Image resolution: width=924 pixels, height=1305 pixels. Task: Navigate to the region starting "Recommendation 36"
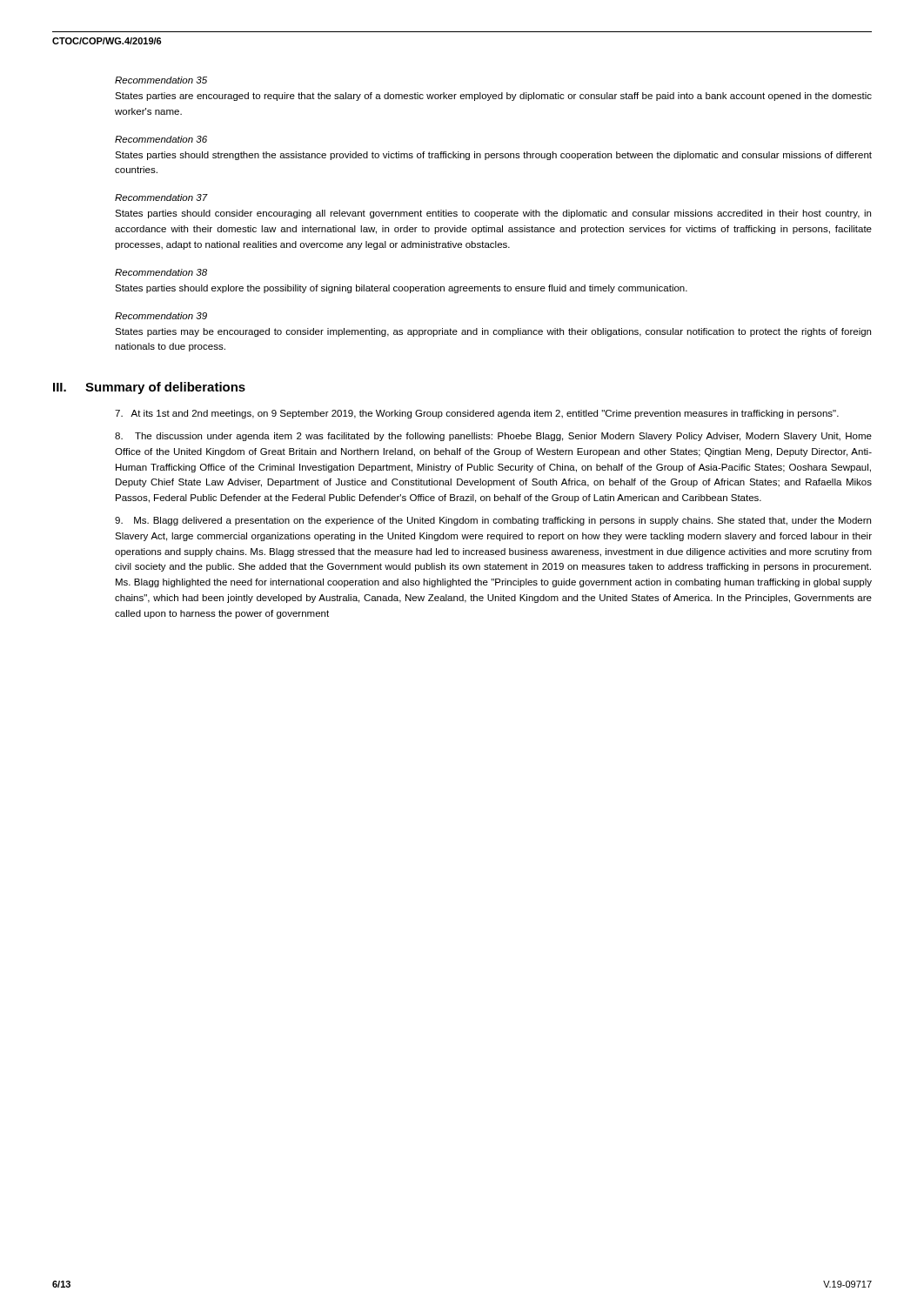pyautogui.click(x=161, y=139)
